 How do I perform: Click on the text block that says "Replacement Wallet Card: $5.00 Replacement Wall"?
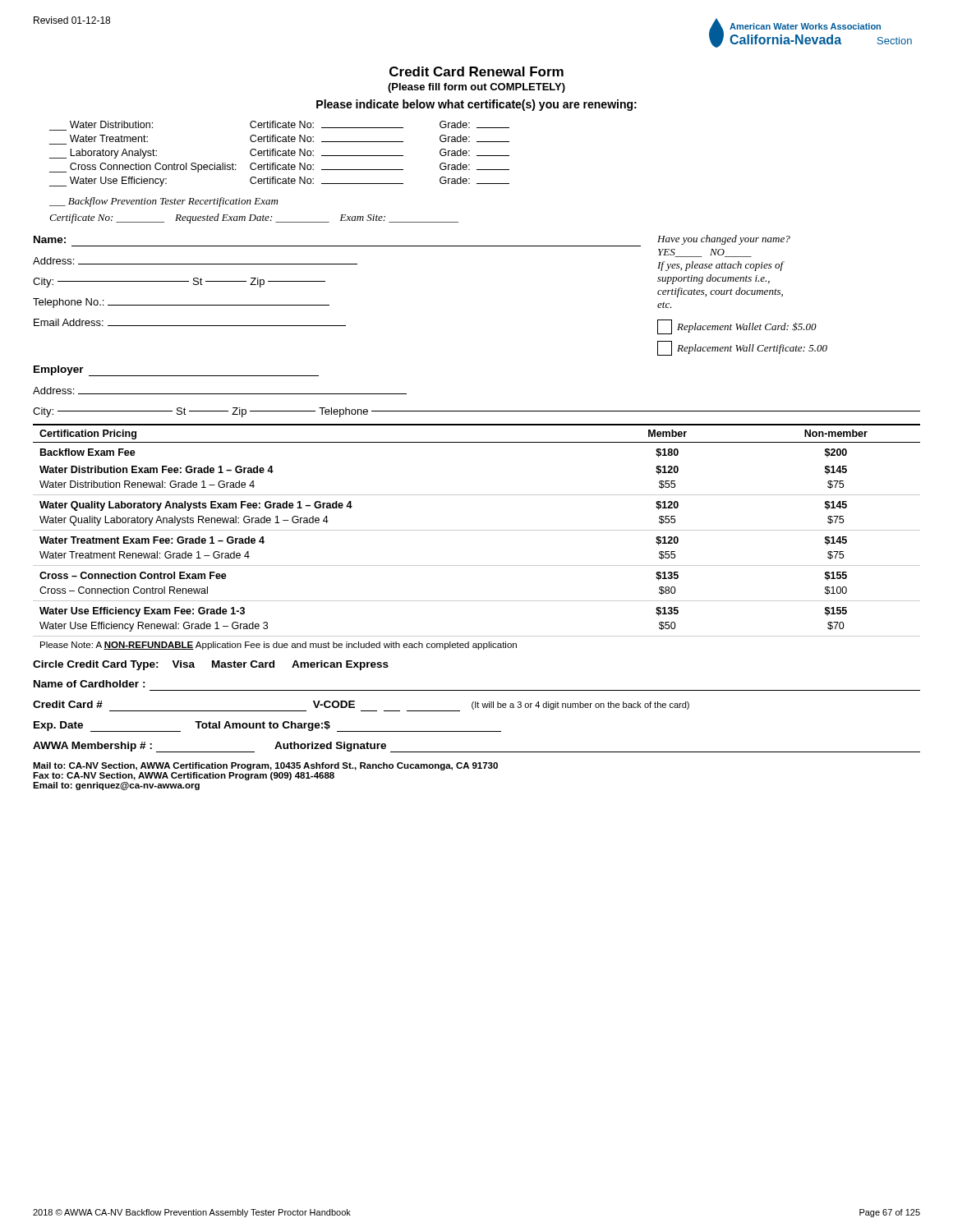[x=789, y=338]
